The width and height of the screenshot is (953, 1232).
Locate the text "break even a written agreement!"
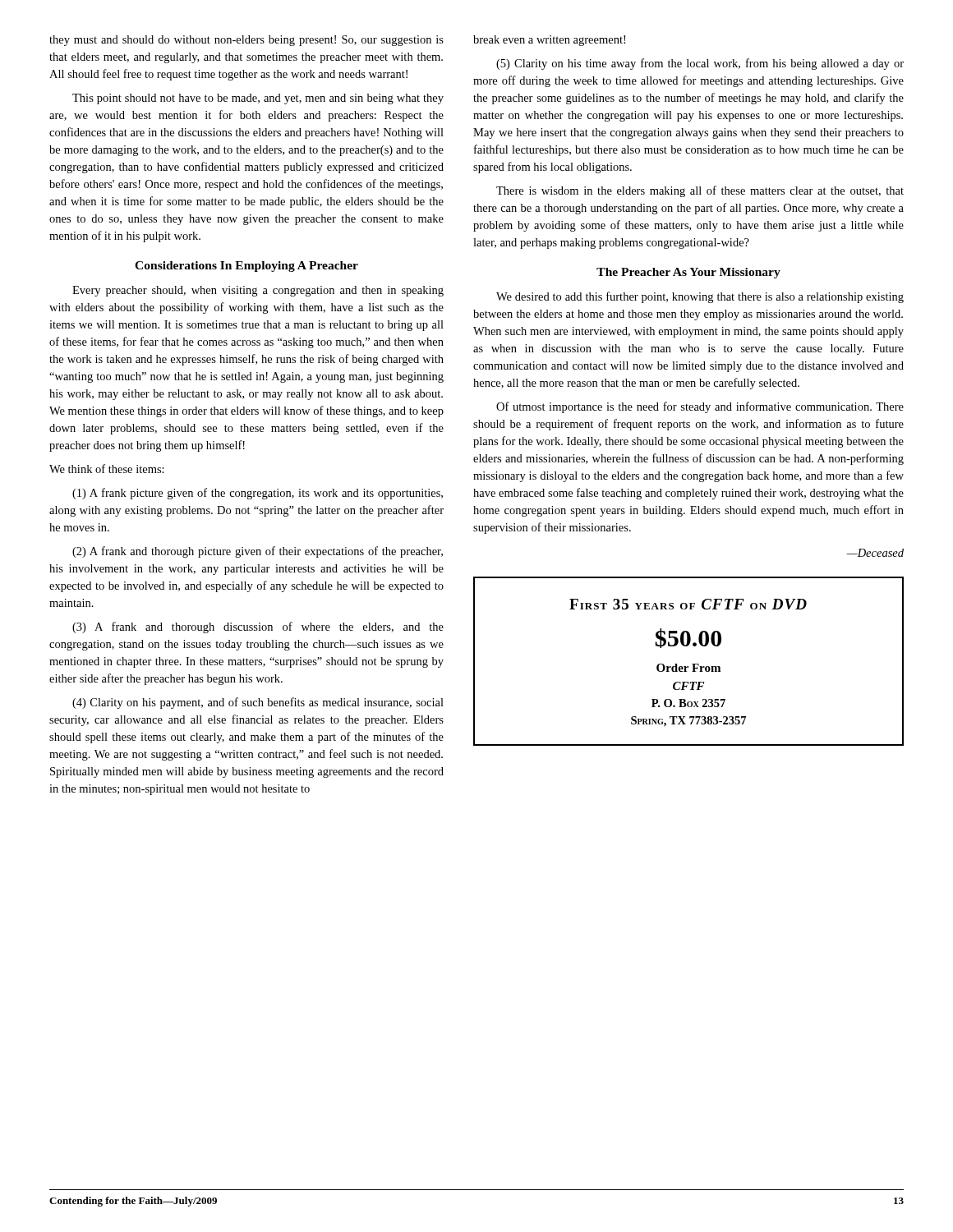coord(549,41)
